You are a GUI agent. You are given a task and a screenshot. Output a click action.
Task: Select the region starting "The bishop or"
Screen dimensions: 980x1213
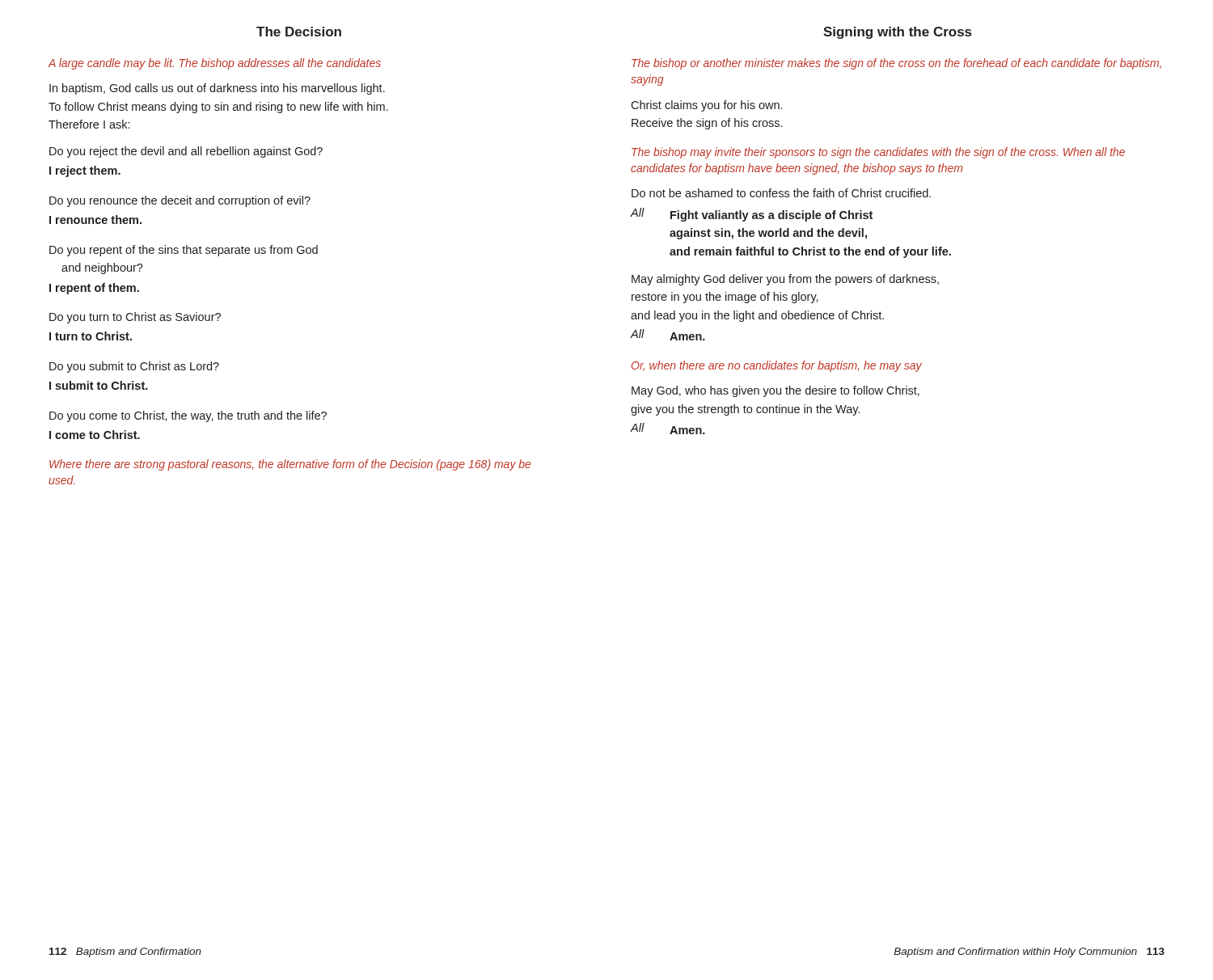point(898,71)
